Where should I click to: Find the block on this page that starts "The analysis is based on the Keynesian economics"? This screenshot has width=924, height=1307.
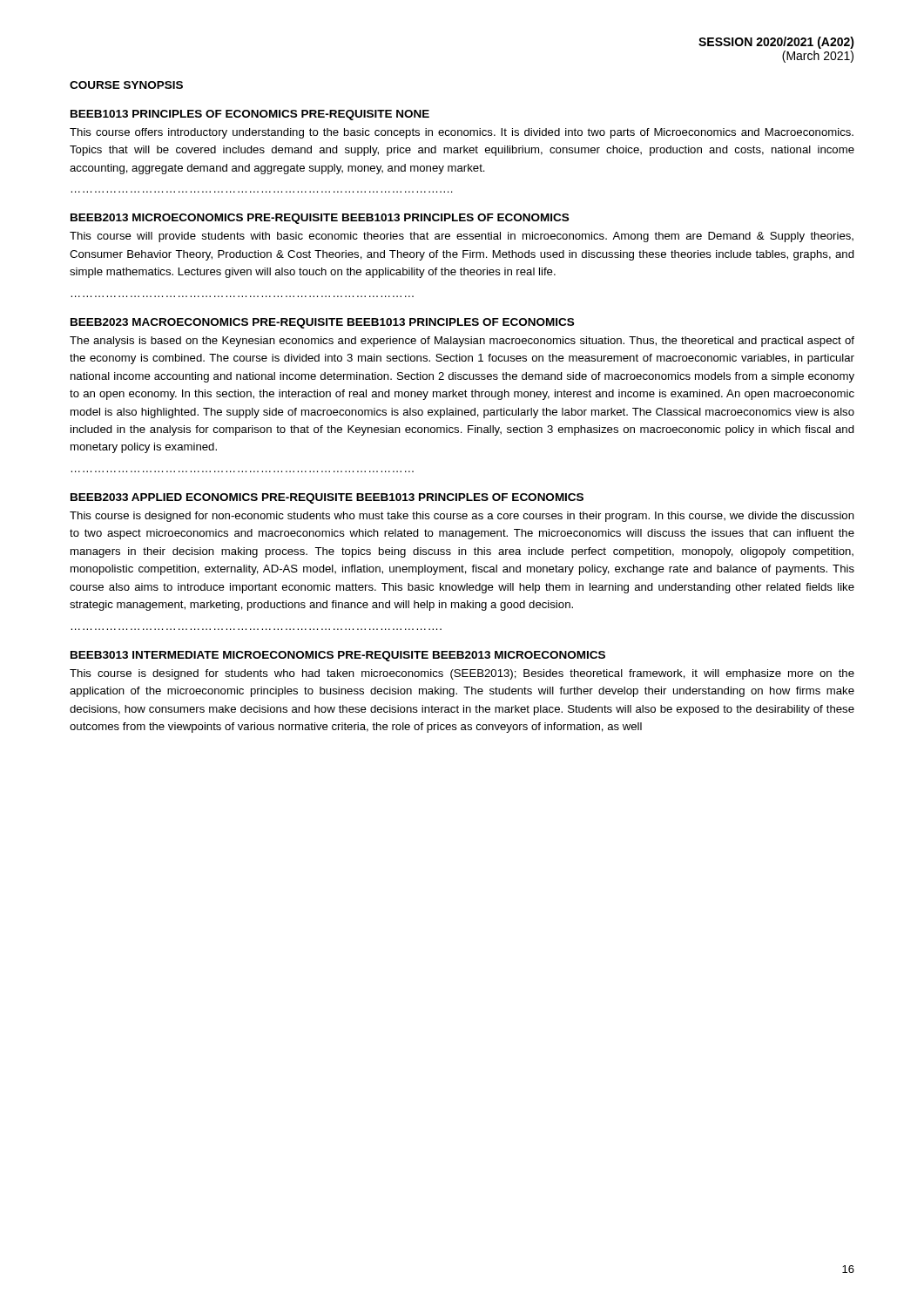pos(462,393)
